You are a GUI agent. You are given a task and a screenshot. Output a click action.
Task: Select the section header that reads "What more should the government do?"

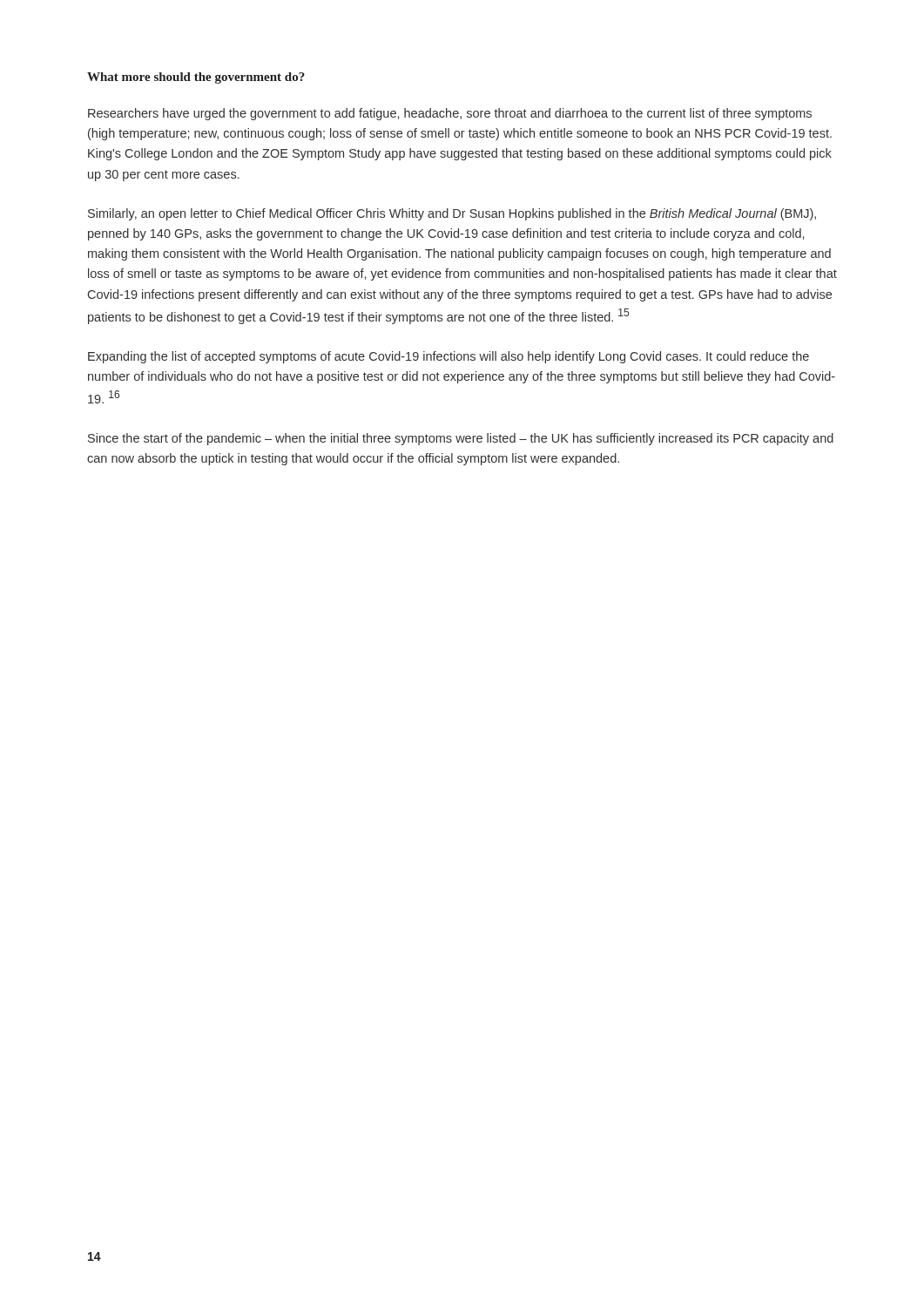196,77
